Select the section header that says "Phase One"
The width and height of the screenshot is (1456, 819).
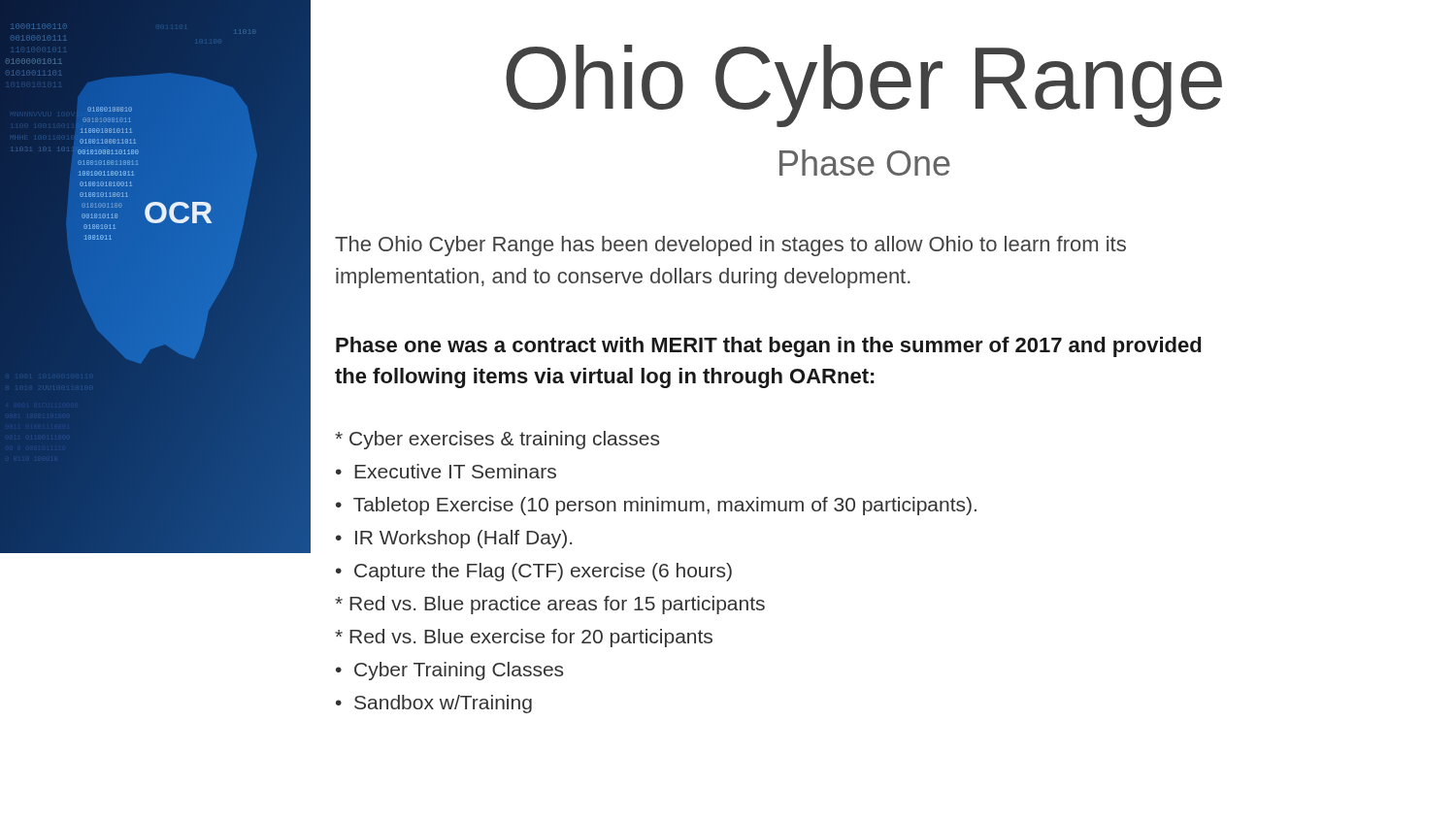point(864,164)
